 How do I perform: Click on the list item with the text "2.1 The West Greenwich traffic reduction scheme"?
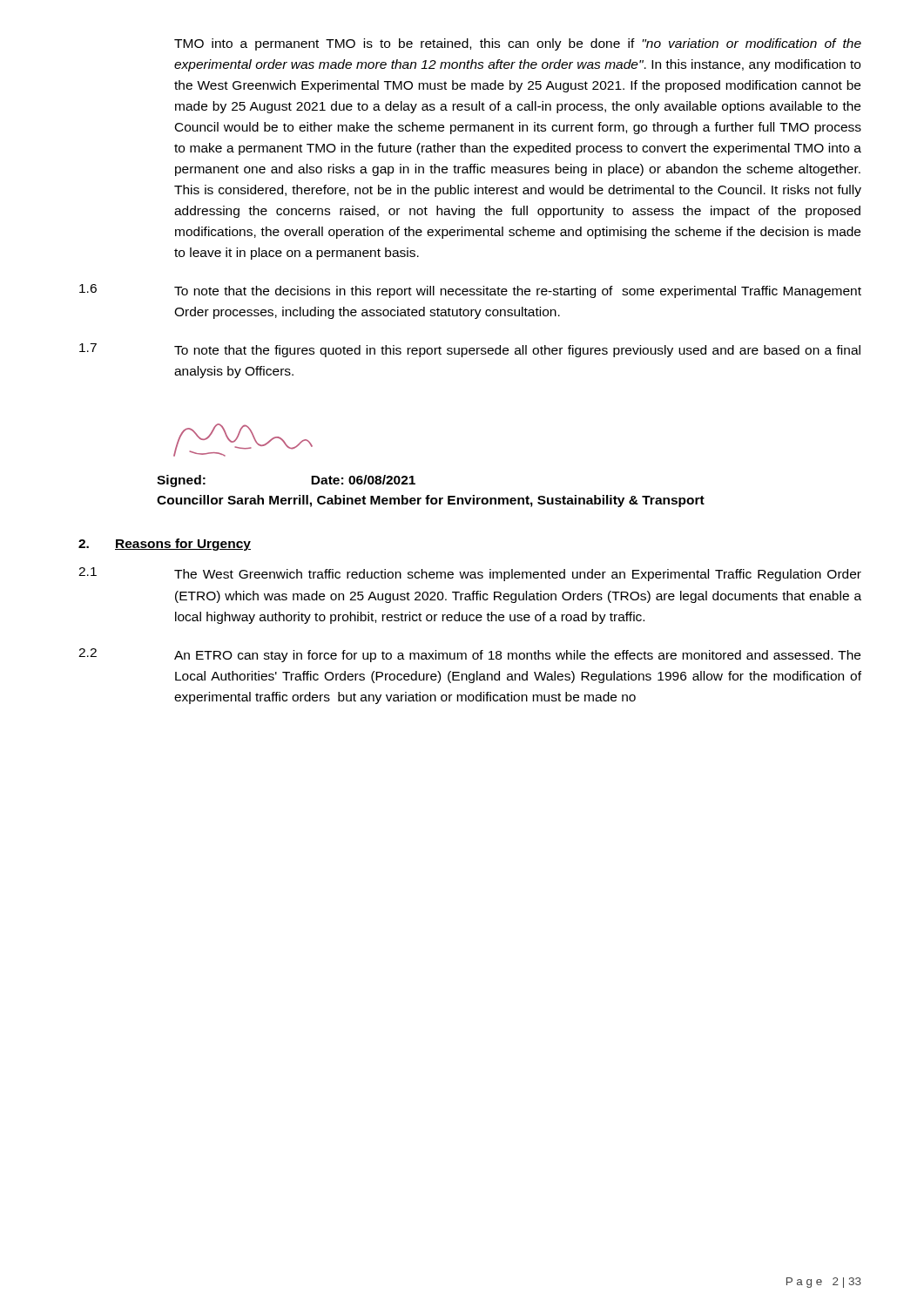coord(470,596)
